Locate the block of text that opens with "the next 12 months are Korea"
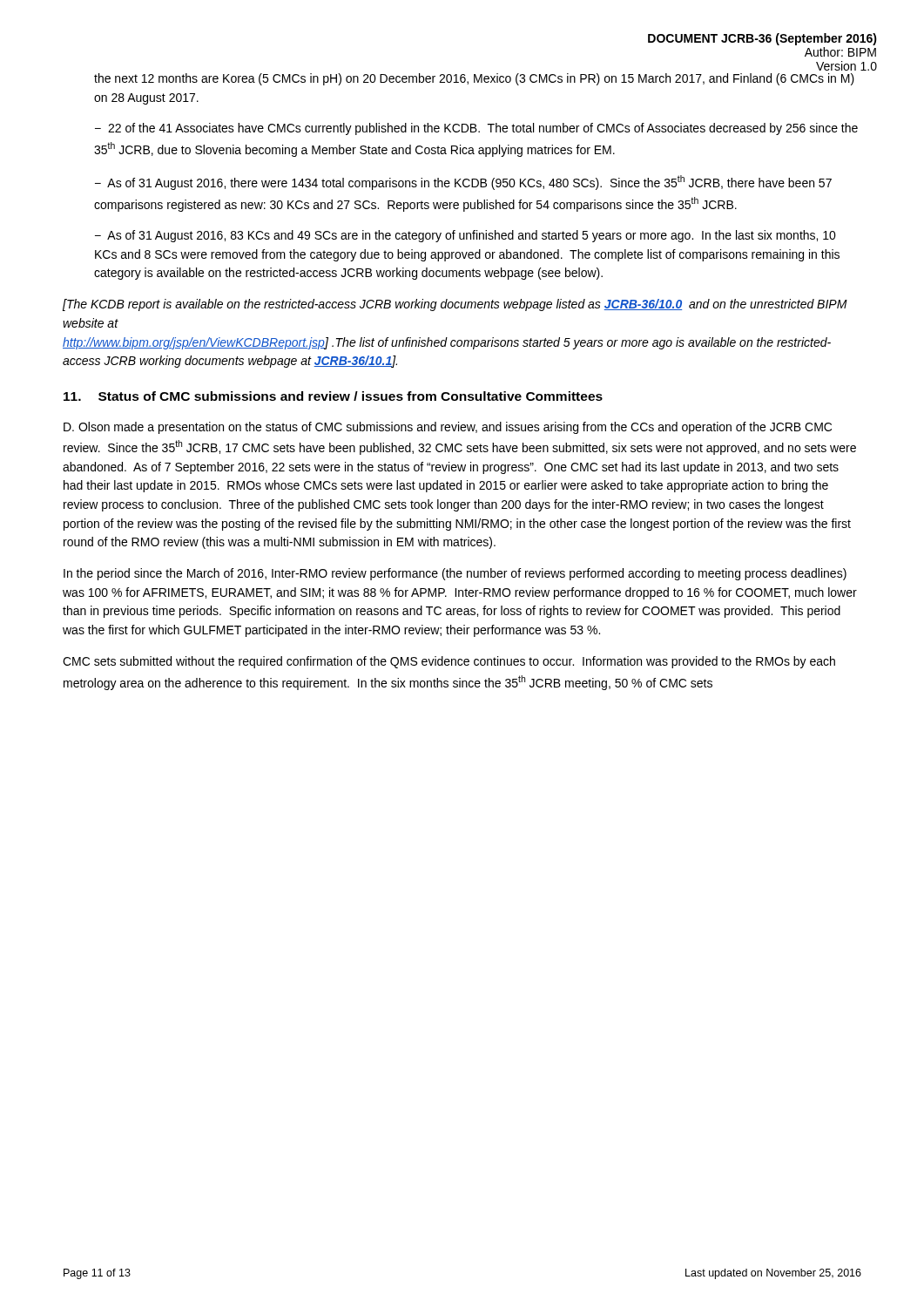 (x=474, y=88)
